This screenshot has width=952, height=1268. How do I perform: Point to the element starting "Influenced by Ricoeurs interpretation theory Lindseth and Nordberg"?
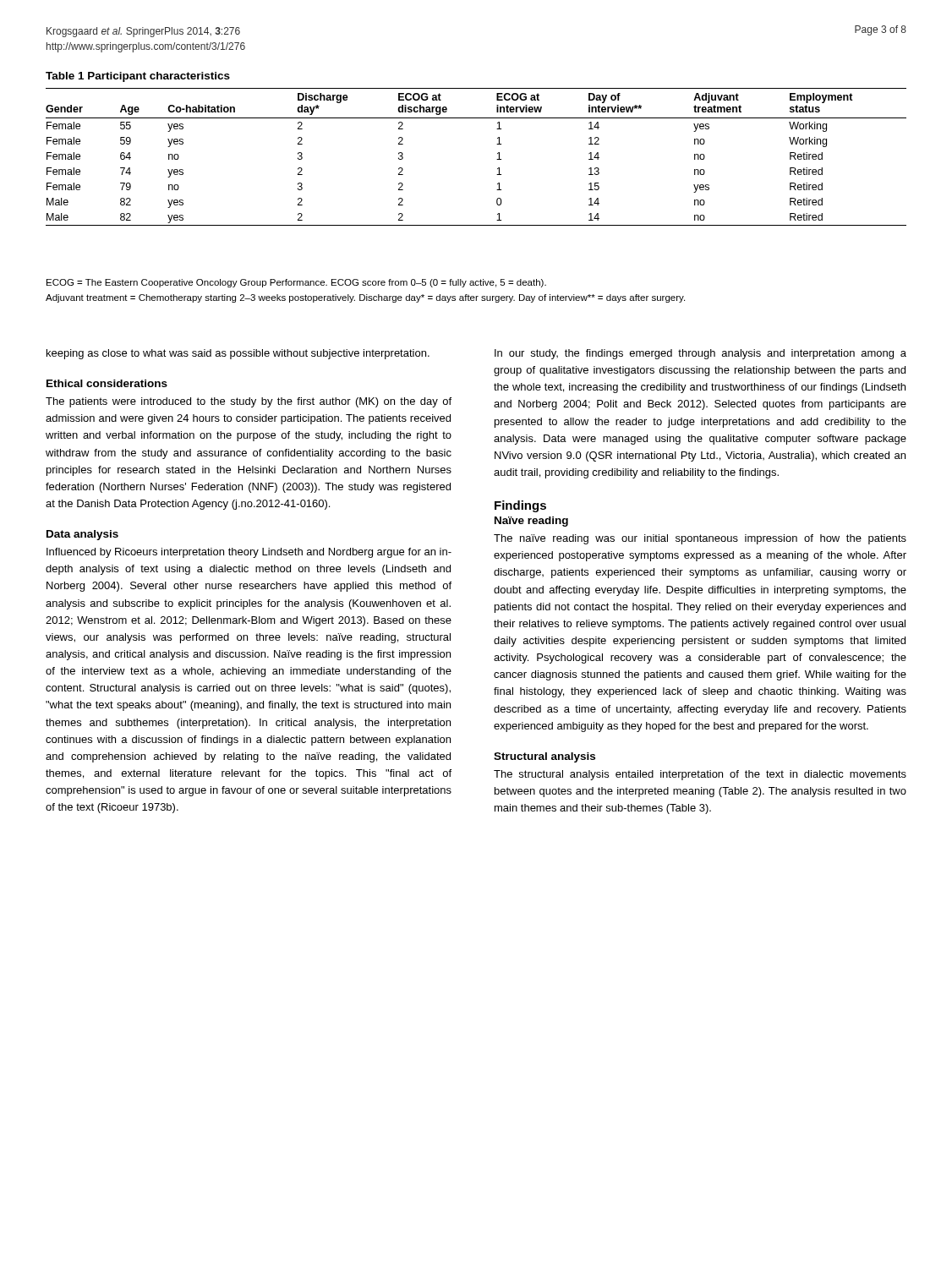pos(249,679)
